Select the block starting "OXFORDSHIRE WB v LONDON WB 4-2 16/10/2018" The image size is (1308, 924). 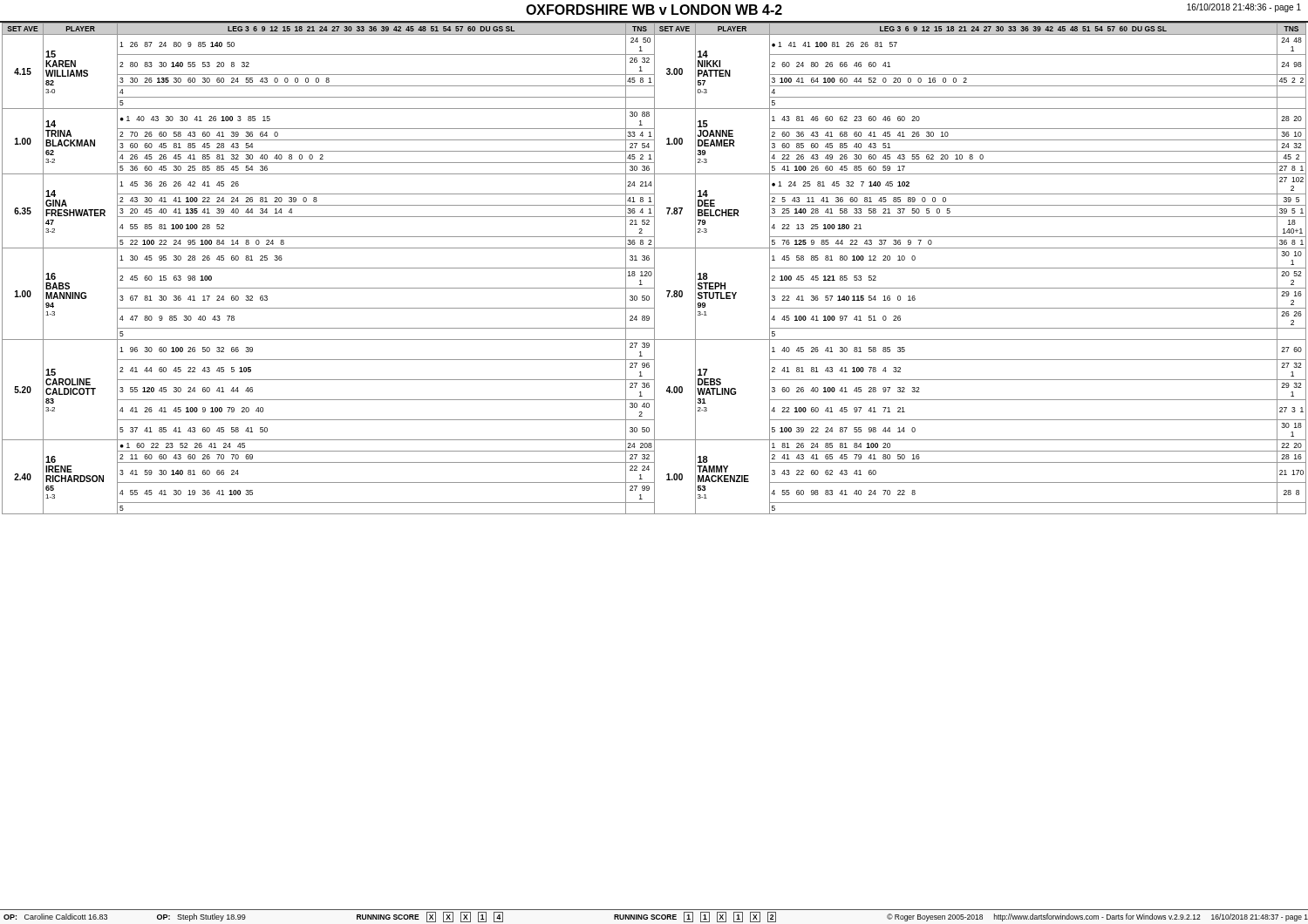[913, 10]
